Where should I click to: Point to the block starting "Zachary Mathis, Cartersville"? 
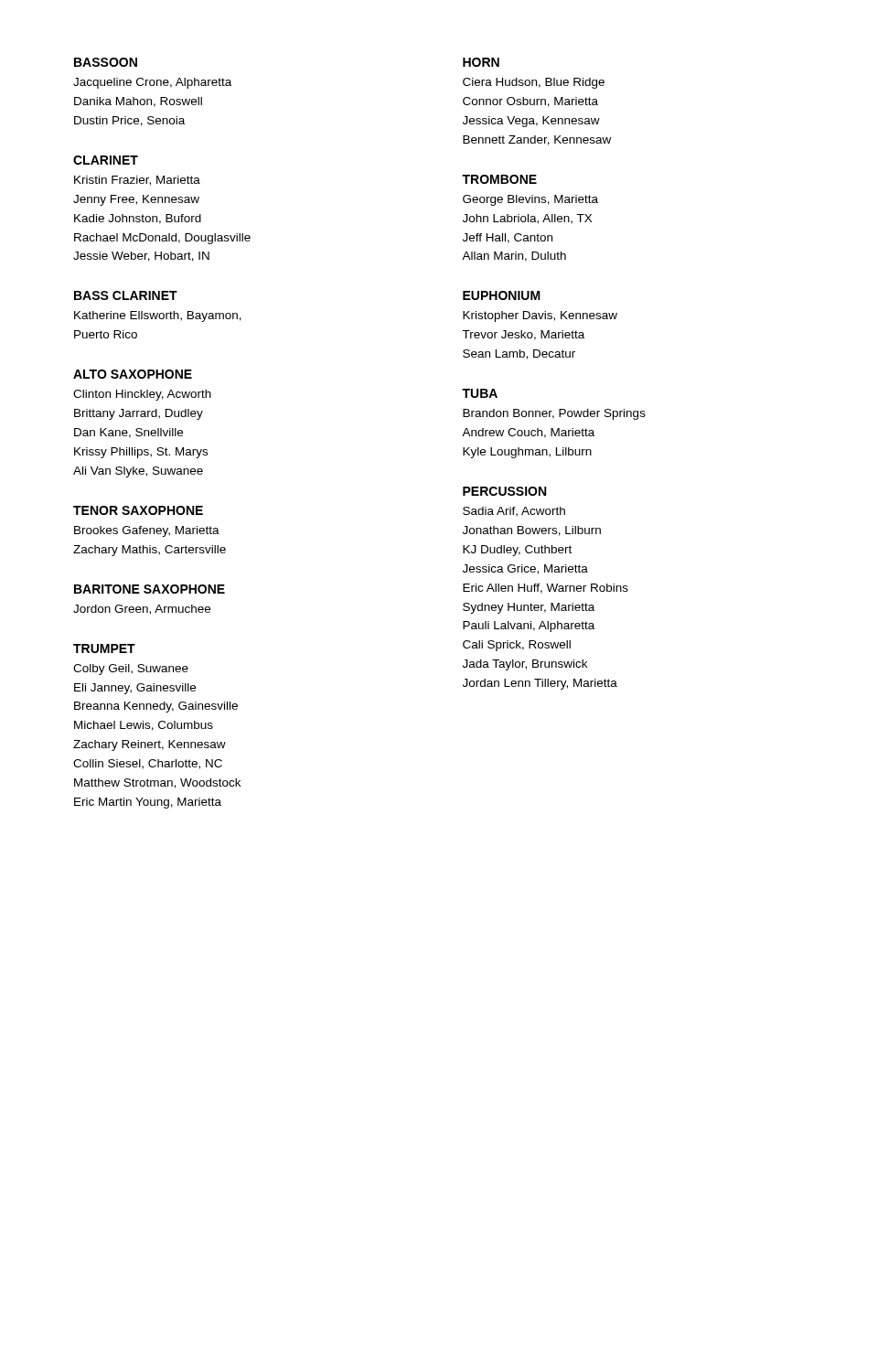(150, 549)
